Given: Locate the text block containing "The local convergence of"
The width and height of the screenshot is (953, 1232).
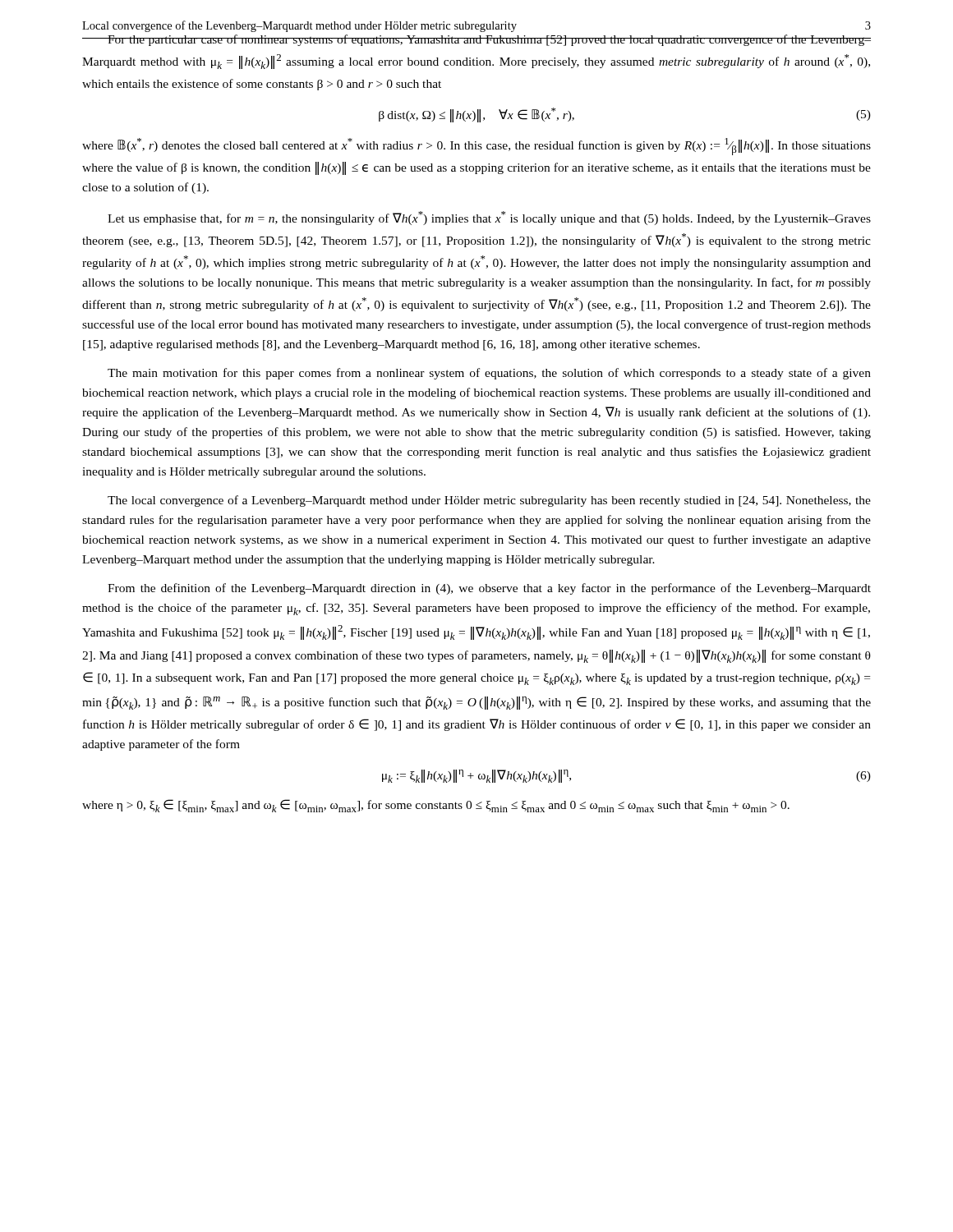Looking at the screenshot, I should (x=476, y=530).
